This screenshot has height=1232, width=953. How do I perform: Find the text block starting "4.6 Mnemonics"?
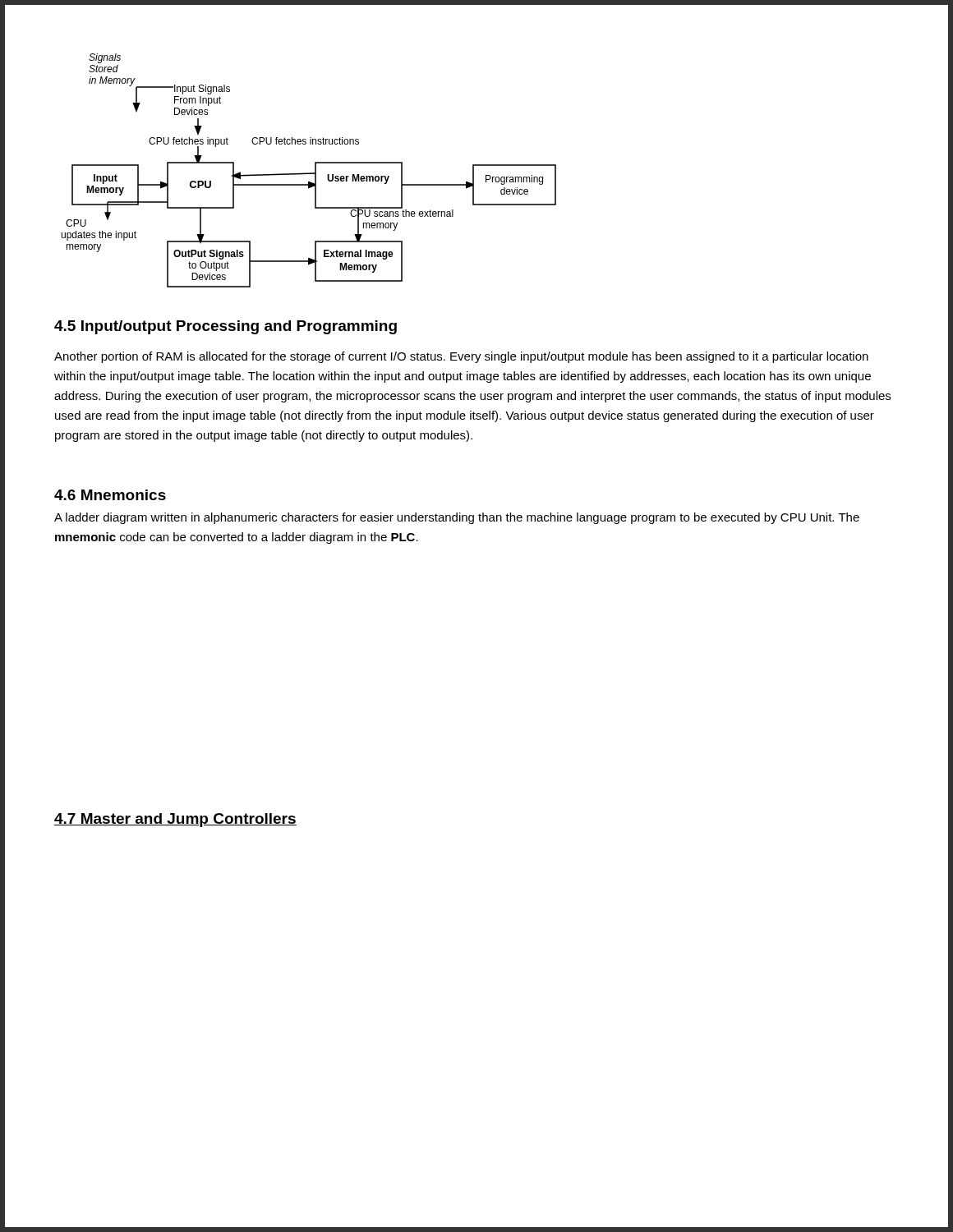click(x=110, y=495)
